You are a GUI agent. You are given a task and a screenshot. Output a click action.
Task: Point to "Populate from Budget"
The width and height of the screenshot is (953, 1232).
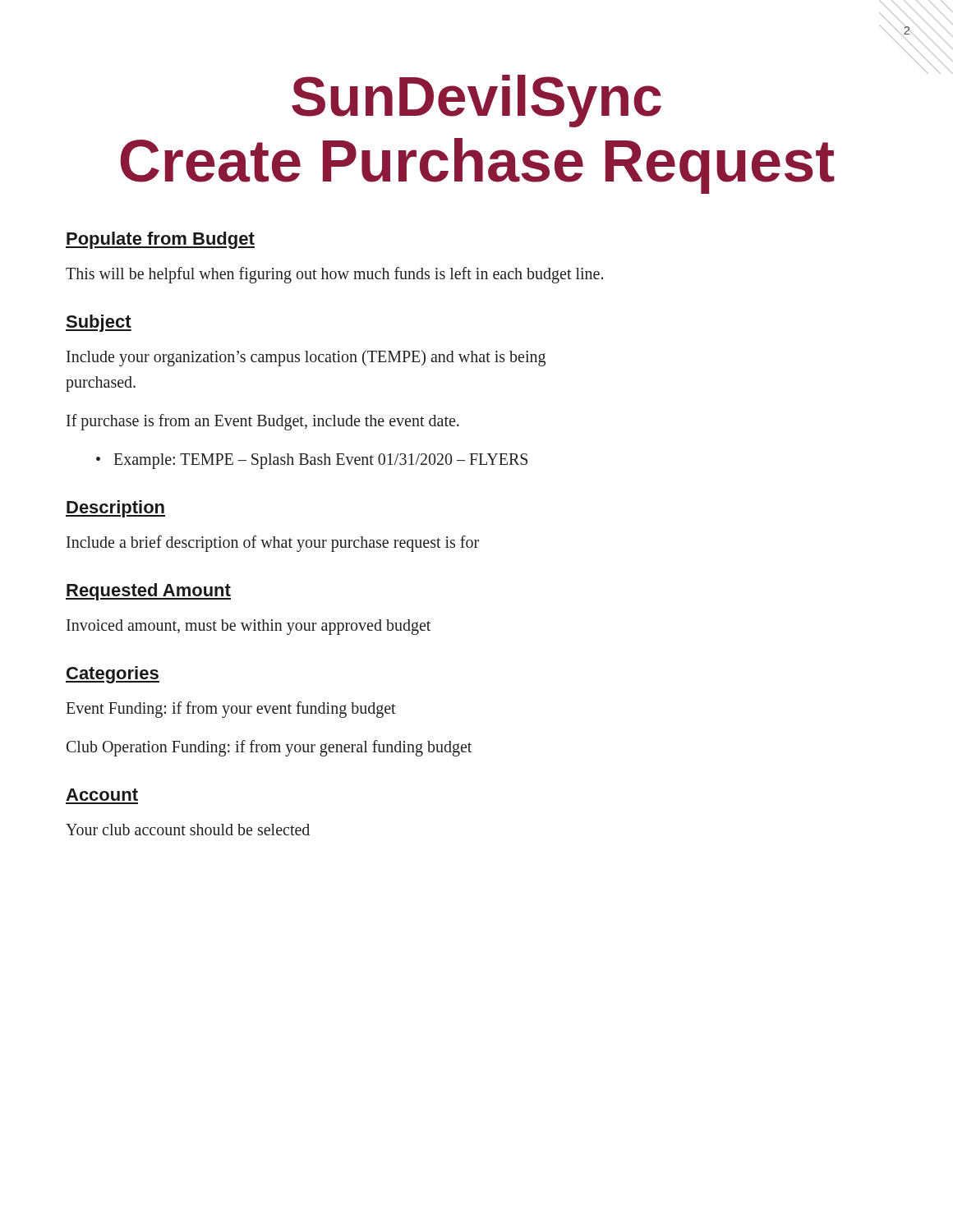point(160,238)
